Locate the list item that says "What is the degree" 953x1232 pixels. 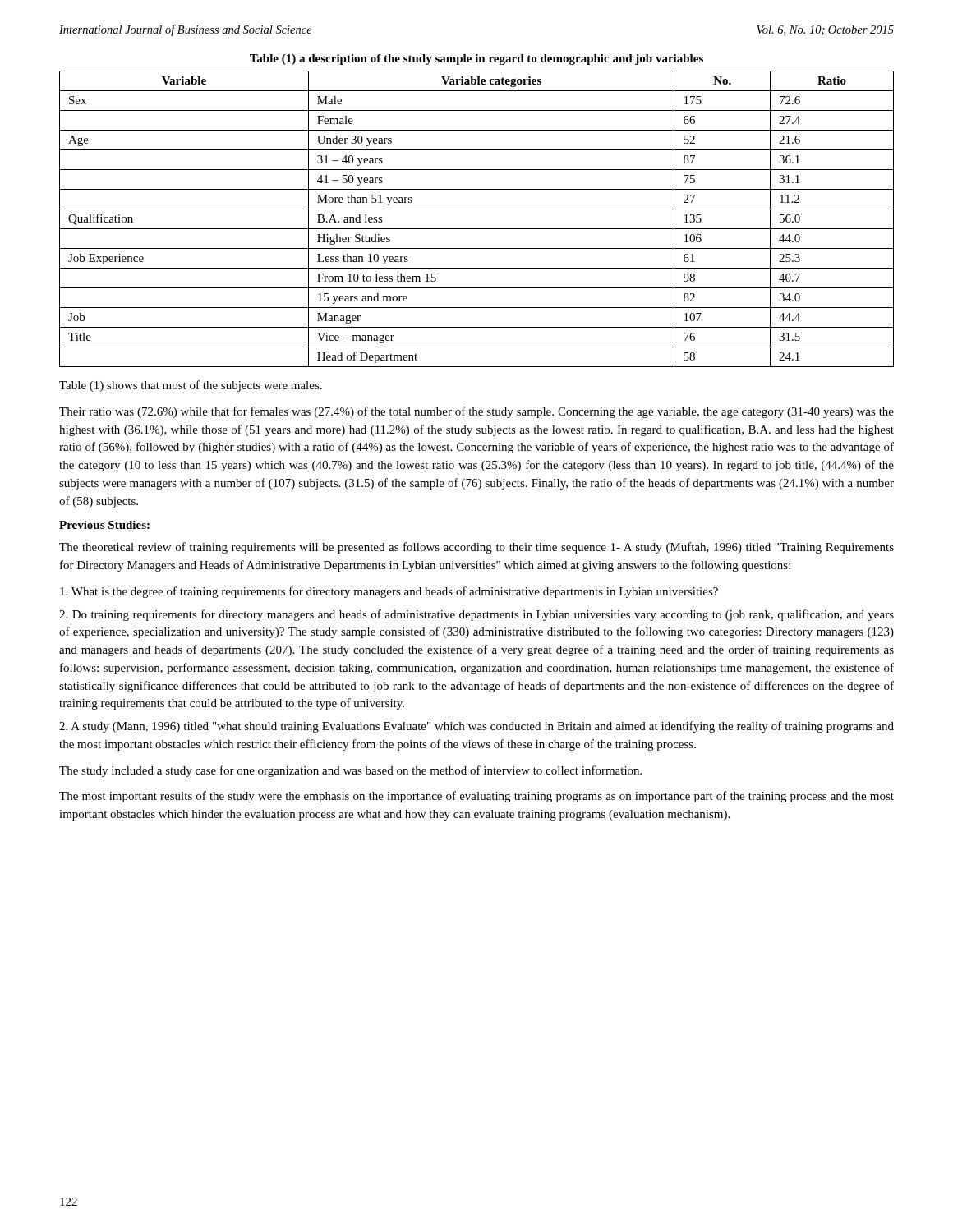coord(389,591)
